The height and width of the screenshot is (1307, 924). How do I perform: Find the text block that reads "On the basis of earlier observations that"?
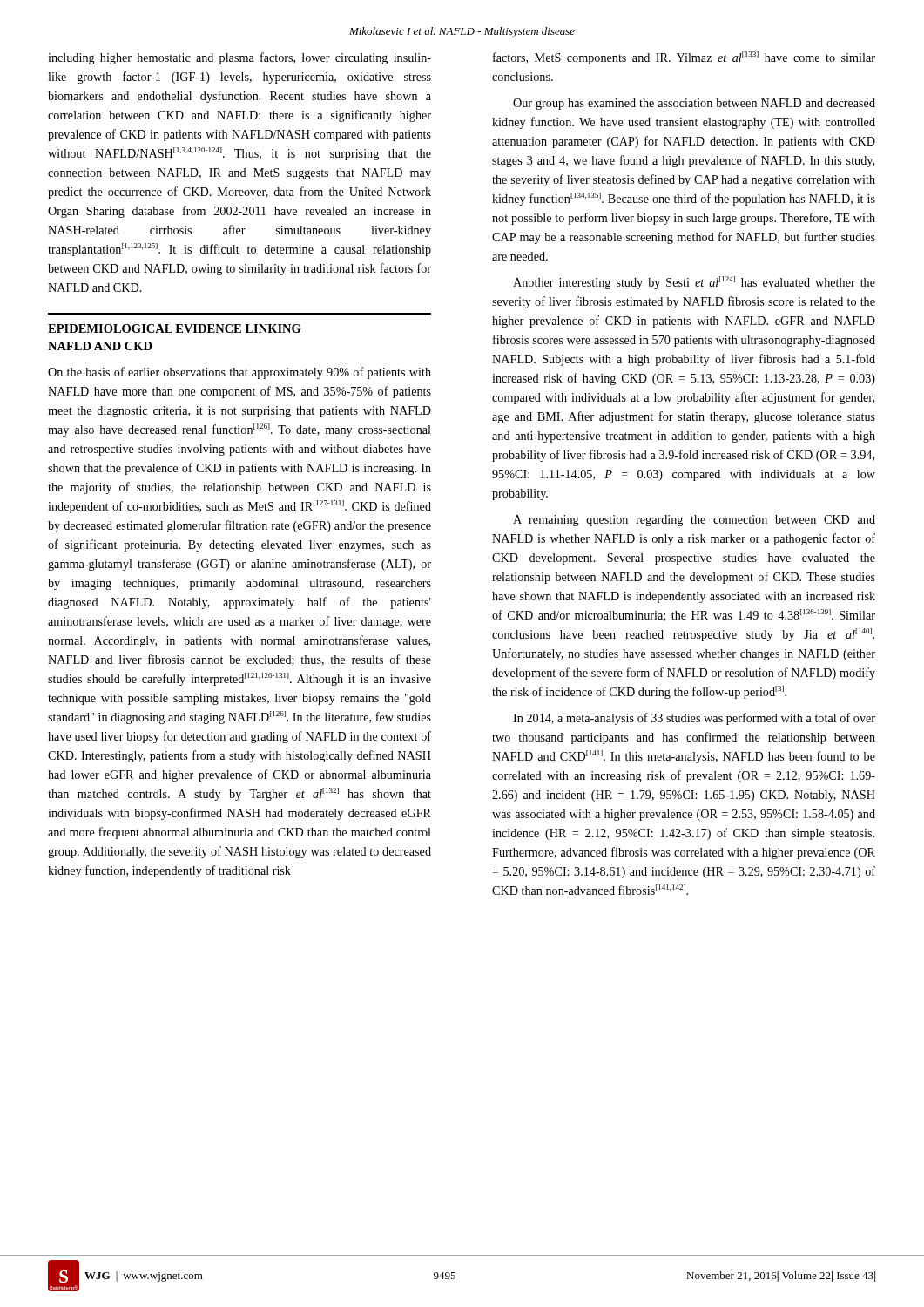(239, 621)
